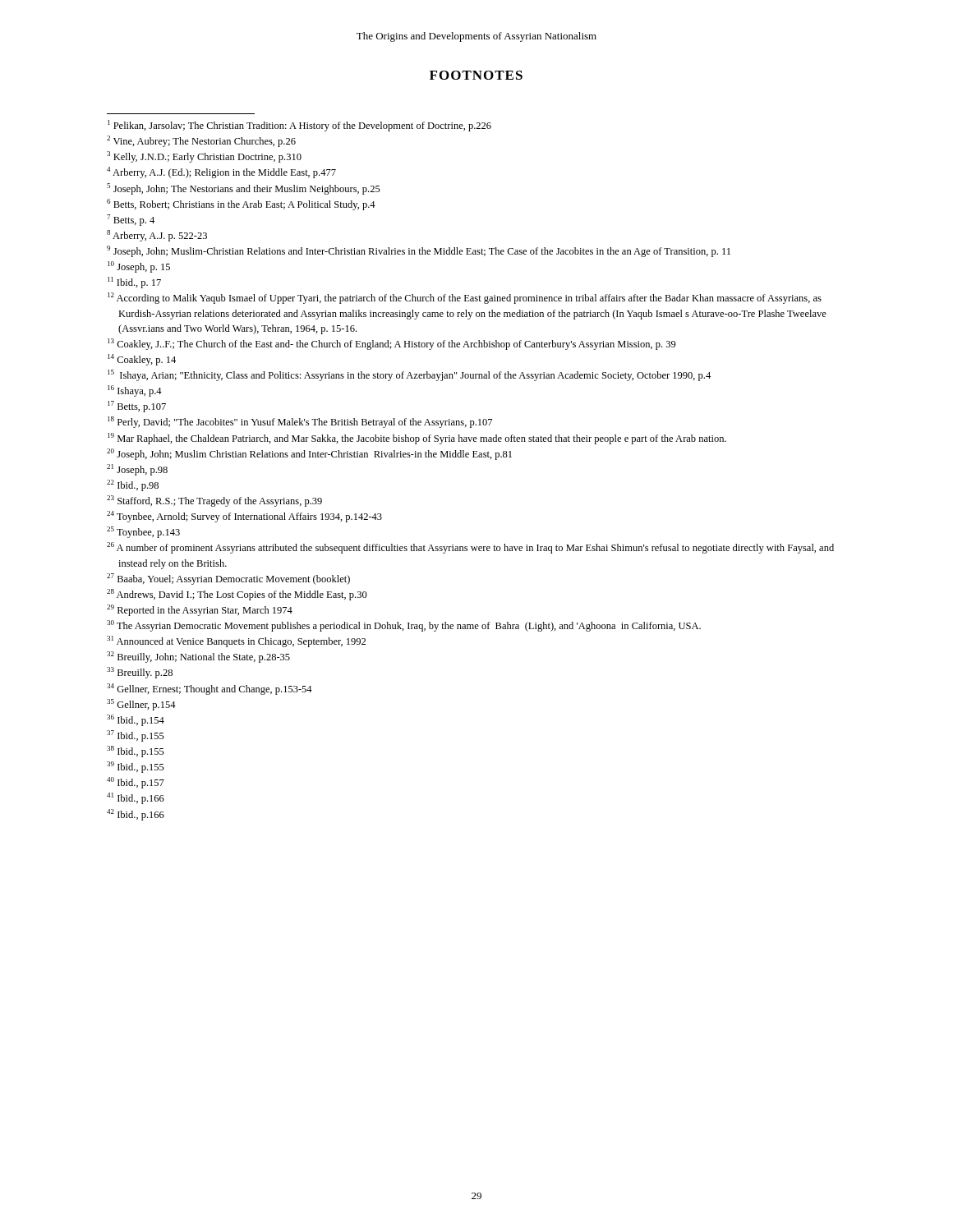Locate the text "41 Ibid., p.166"
The height and width of the screenshot is (1232, 953).
pos(135,798)
